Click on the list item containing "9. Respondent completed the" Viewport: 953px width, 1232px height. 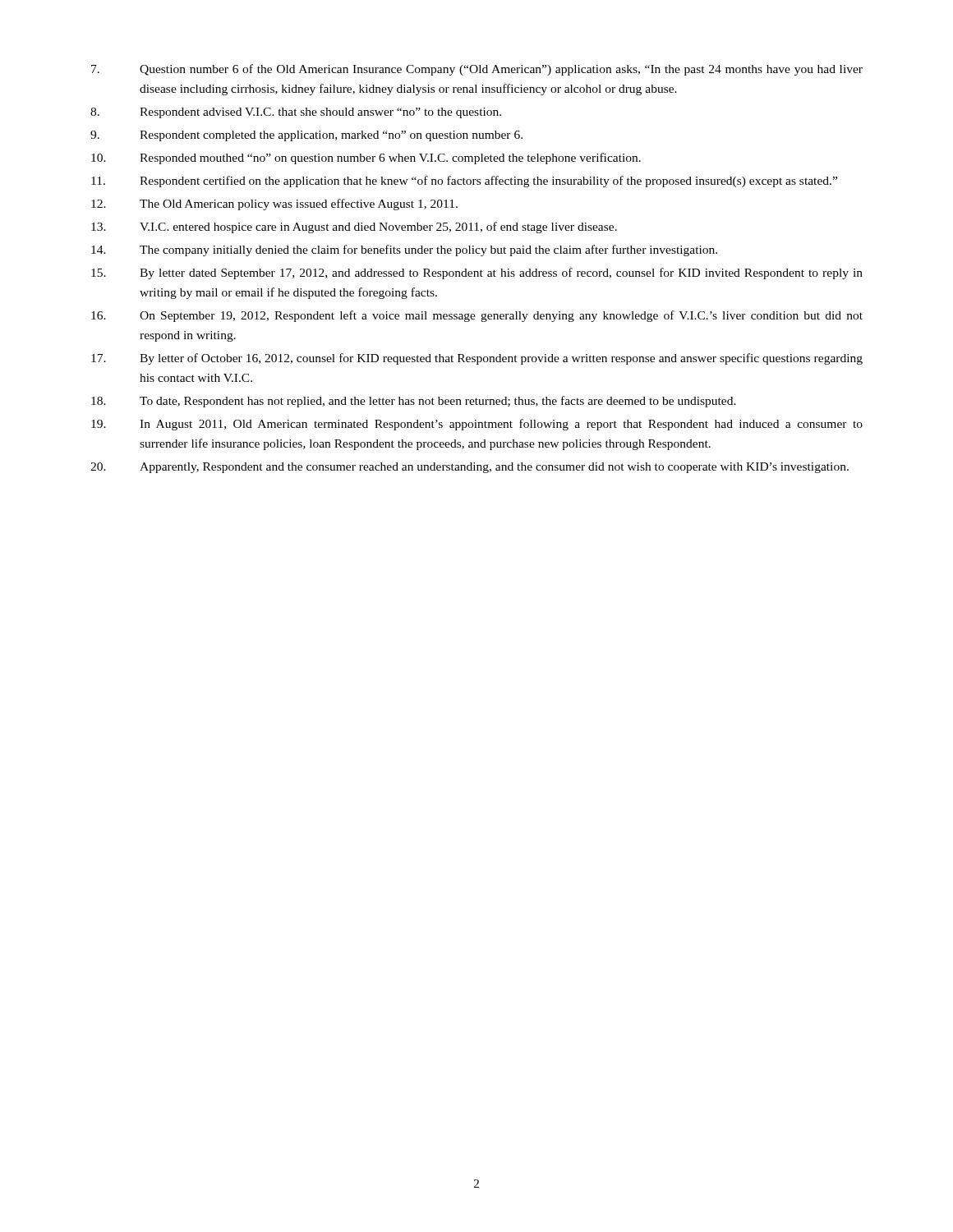pos(476,135)
